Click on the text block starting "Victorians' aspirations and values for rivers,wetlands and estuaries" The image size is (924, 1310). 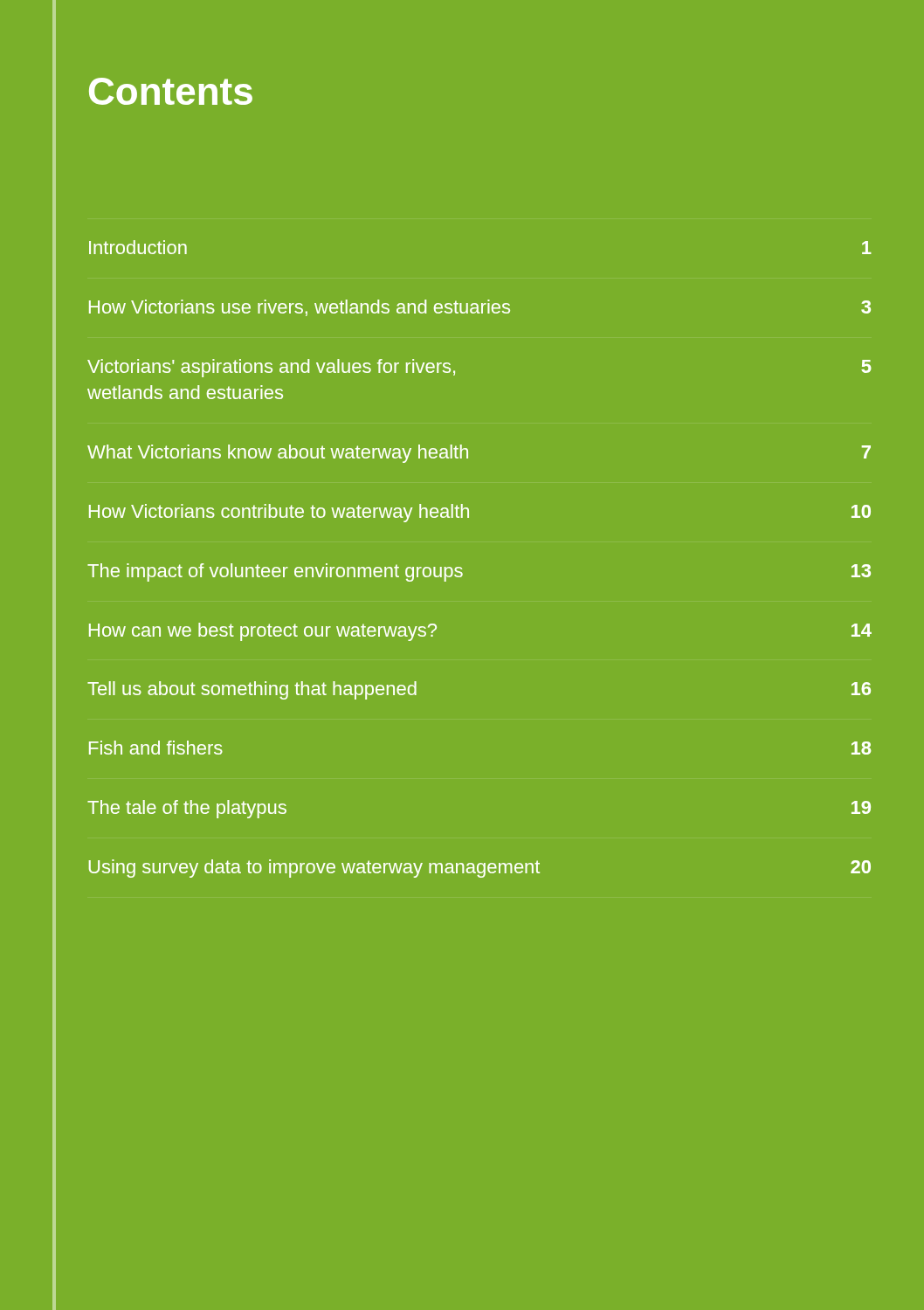click(269, 368)
